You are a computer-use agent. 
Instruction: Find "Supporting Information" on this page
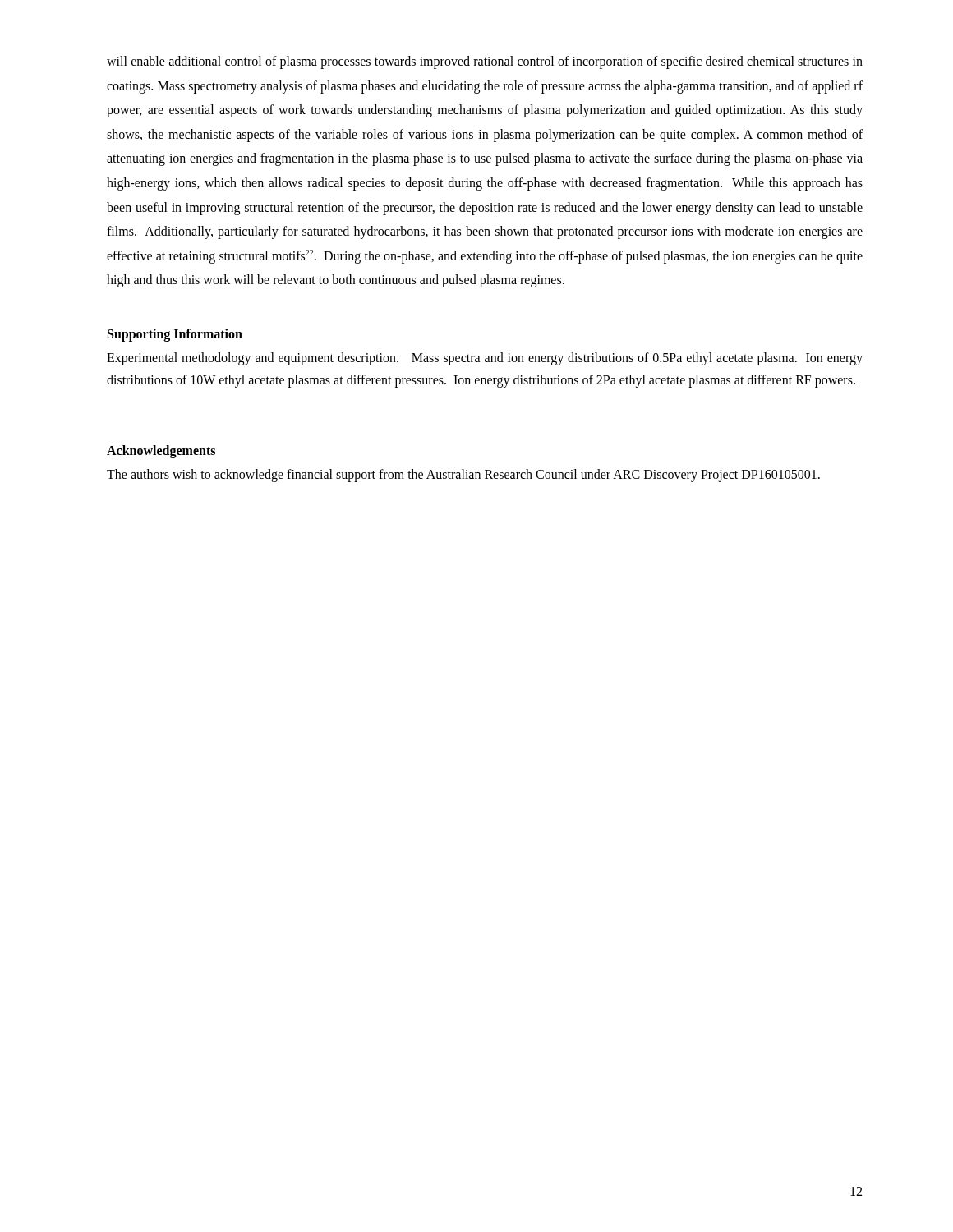175,334
